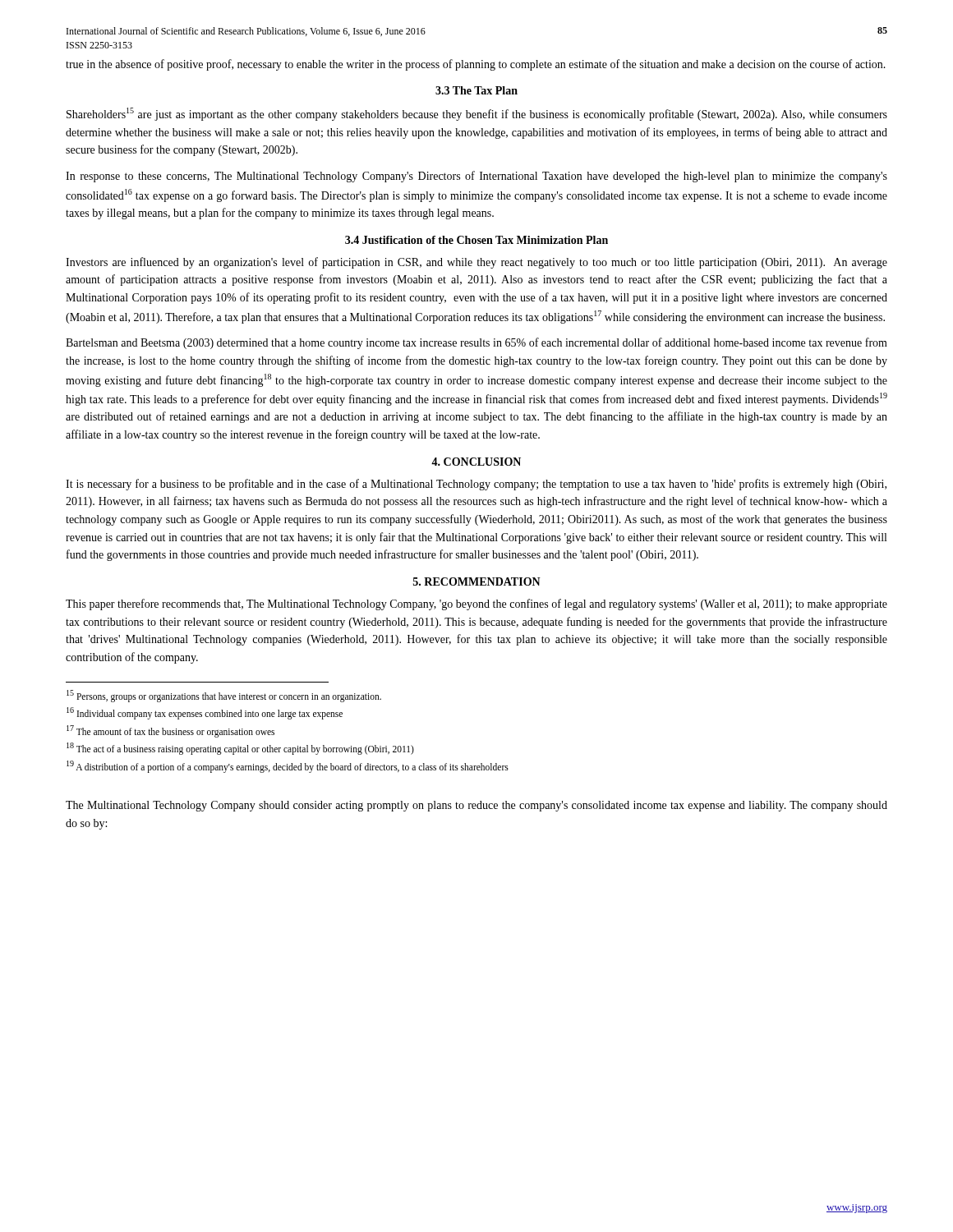Locate the text starting "5. RECOMMENDATION"
The height and width of the screenshot is (1232, 953).
(x=476, y=582)
